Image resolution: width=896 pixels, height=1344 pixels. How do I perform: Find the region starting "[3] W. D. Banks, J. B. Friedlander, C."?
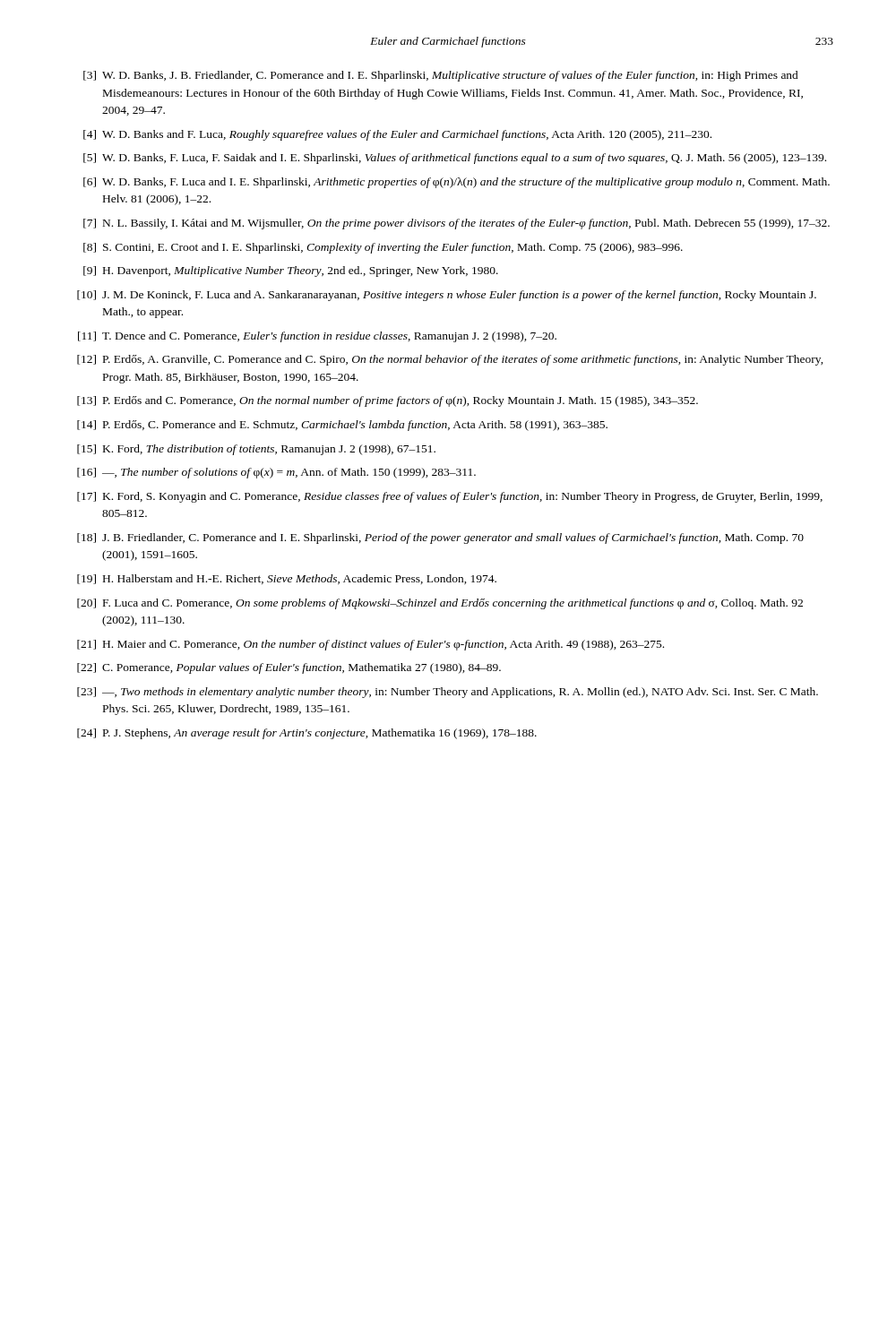click(x=448, y=93)
